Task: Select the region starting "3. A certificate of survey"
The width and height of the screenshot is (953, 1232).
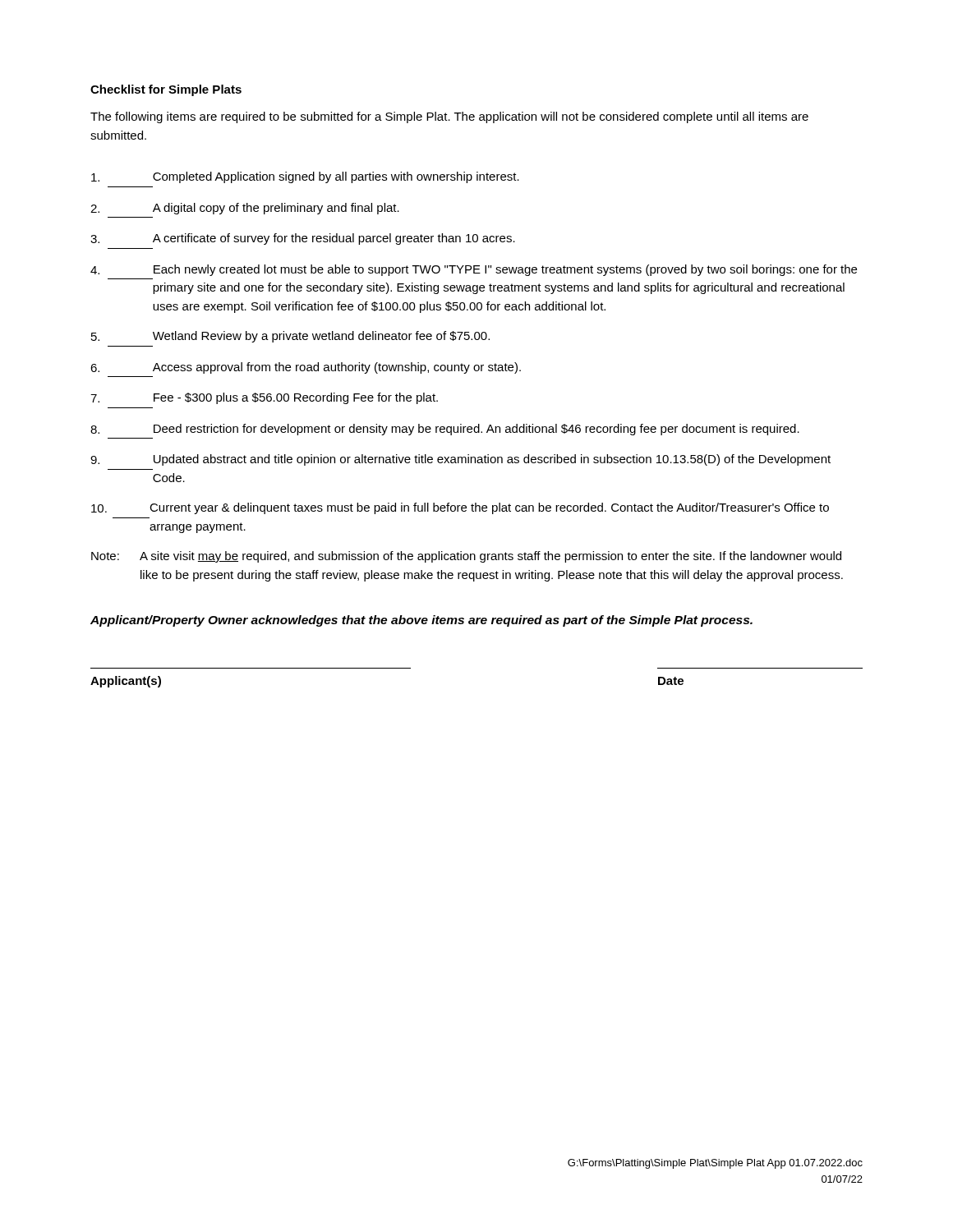Action: (476, 239)
